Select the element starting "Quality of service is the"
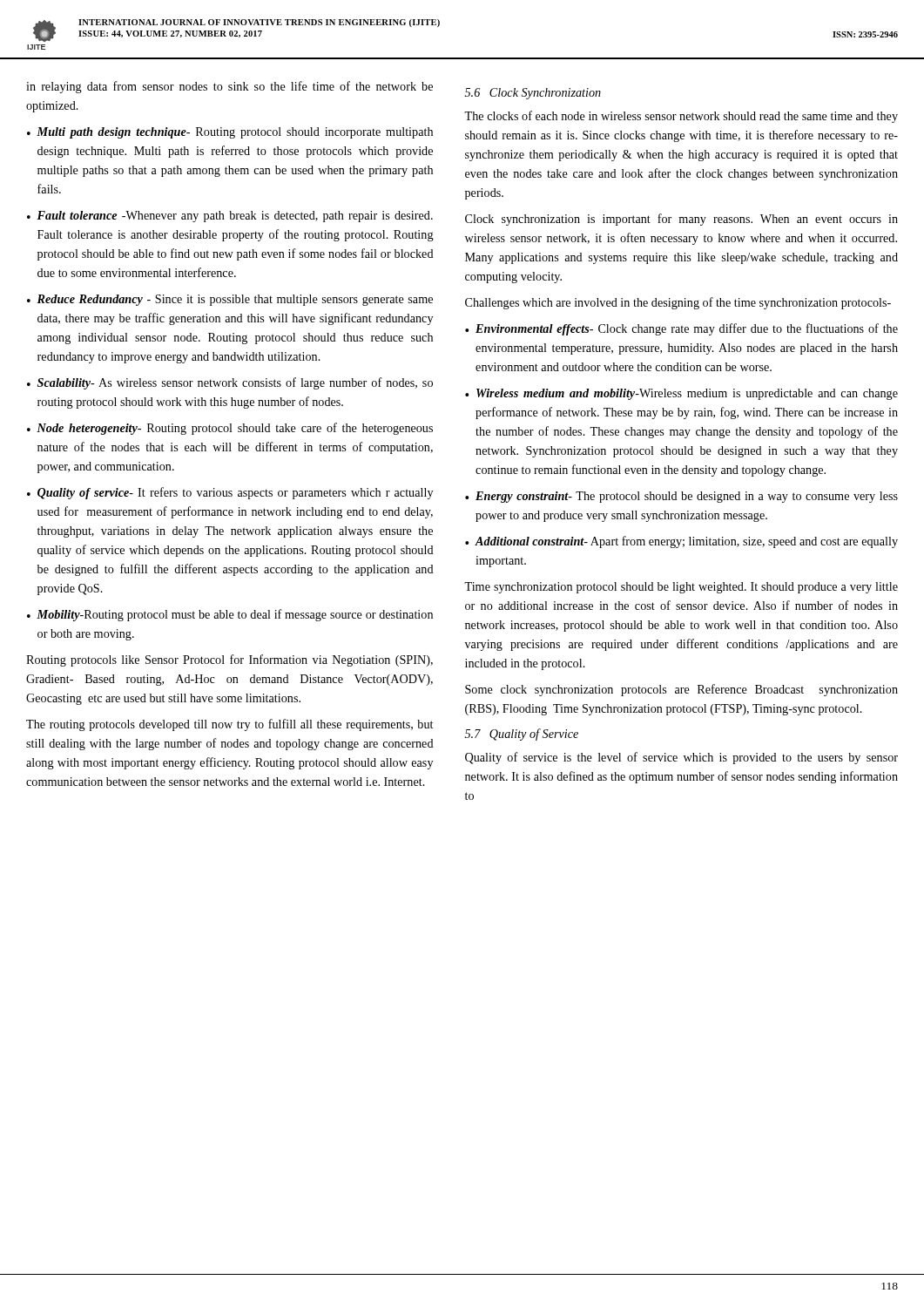 tap(681, 776)
